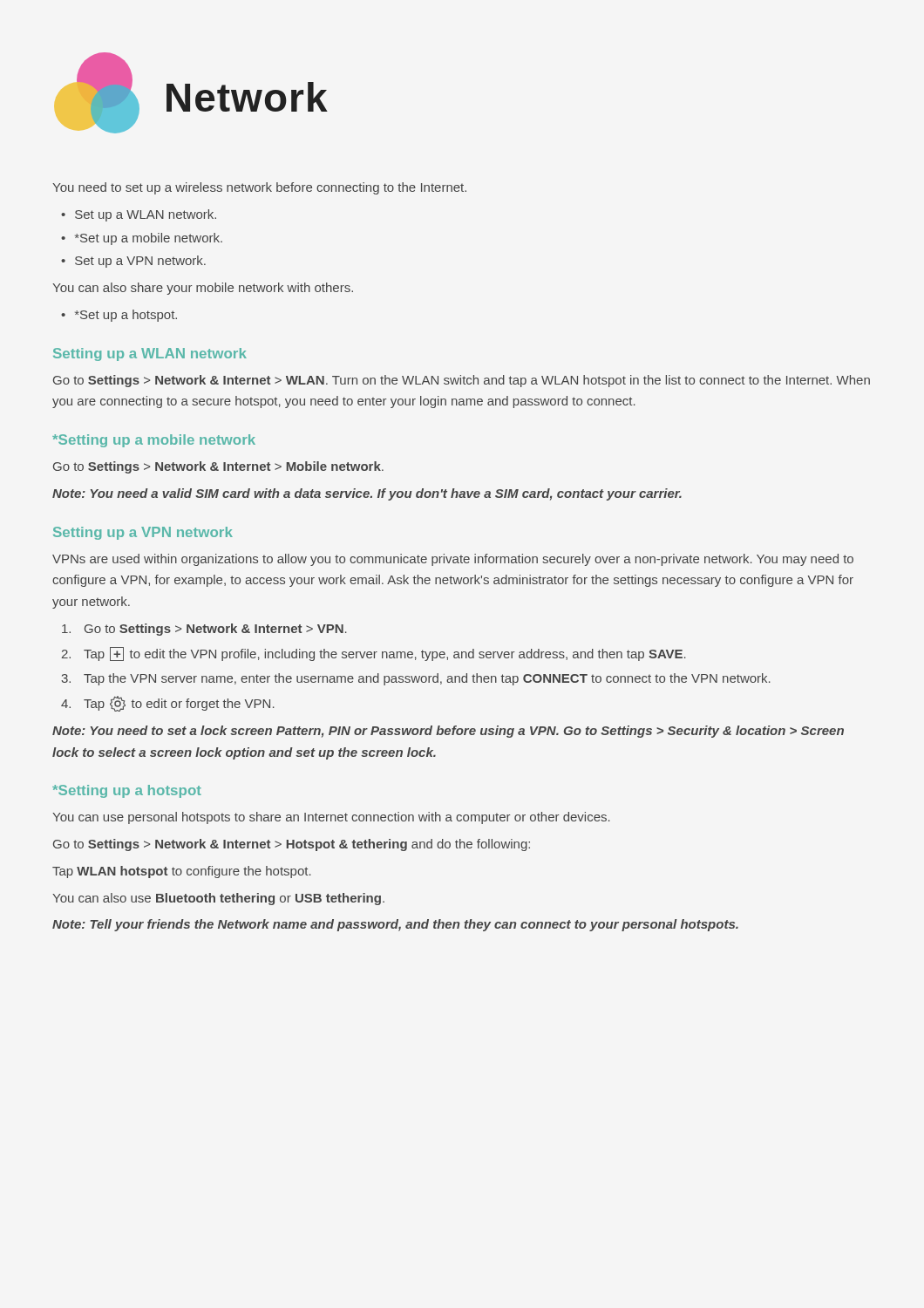Where is the passage that starts "2. Tap + to edit the"?
The height and width of the screenshot is (1308, 924).
(x=374, y=654)
